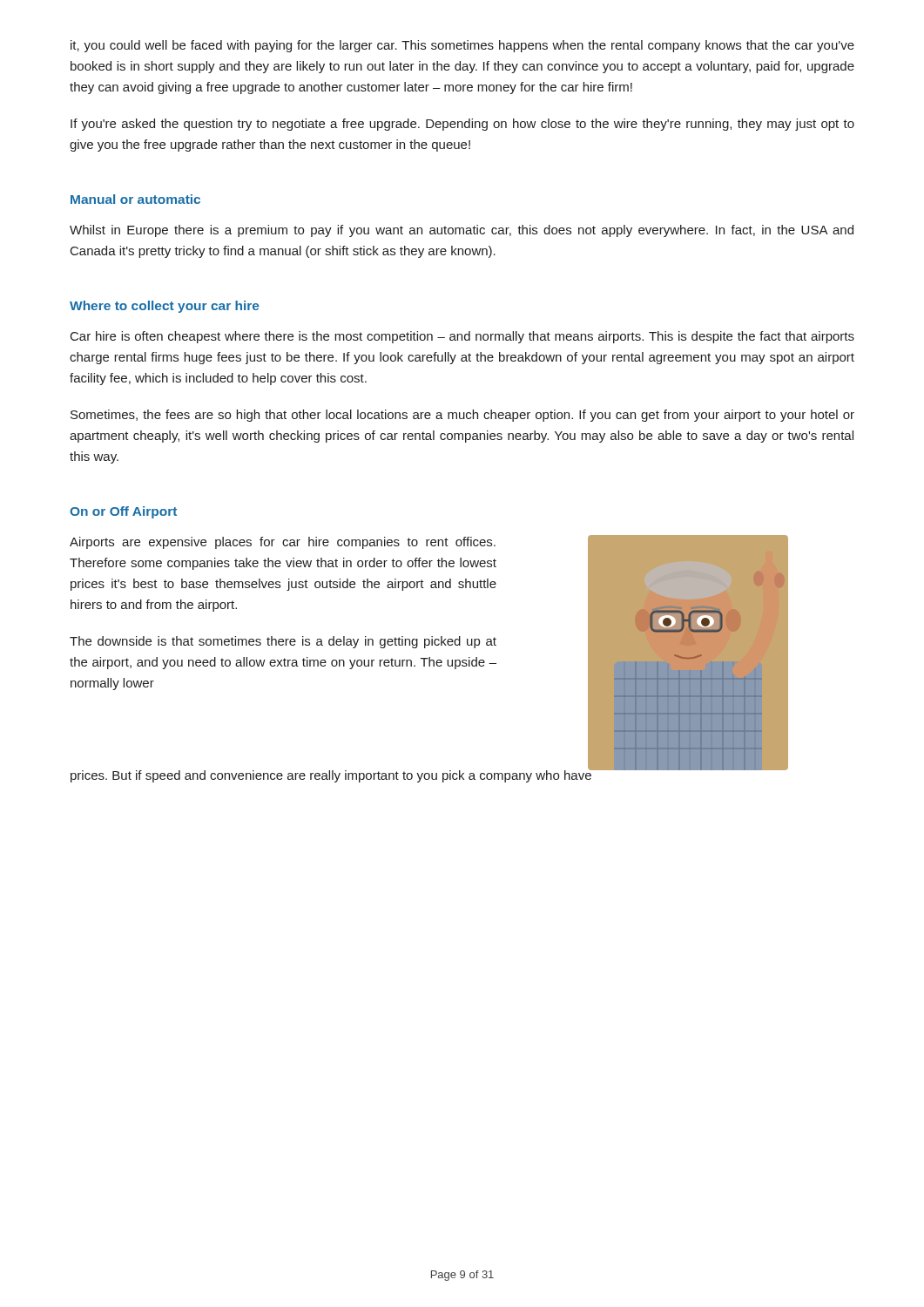Select the text block with the text "it, you could"
924x1307 pixels.
coord(462,66)
